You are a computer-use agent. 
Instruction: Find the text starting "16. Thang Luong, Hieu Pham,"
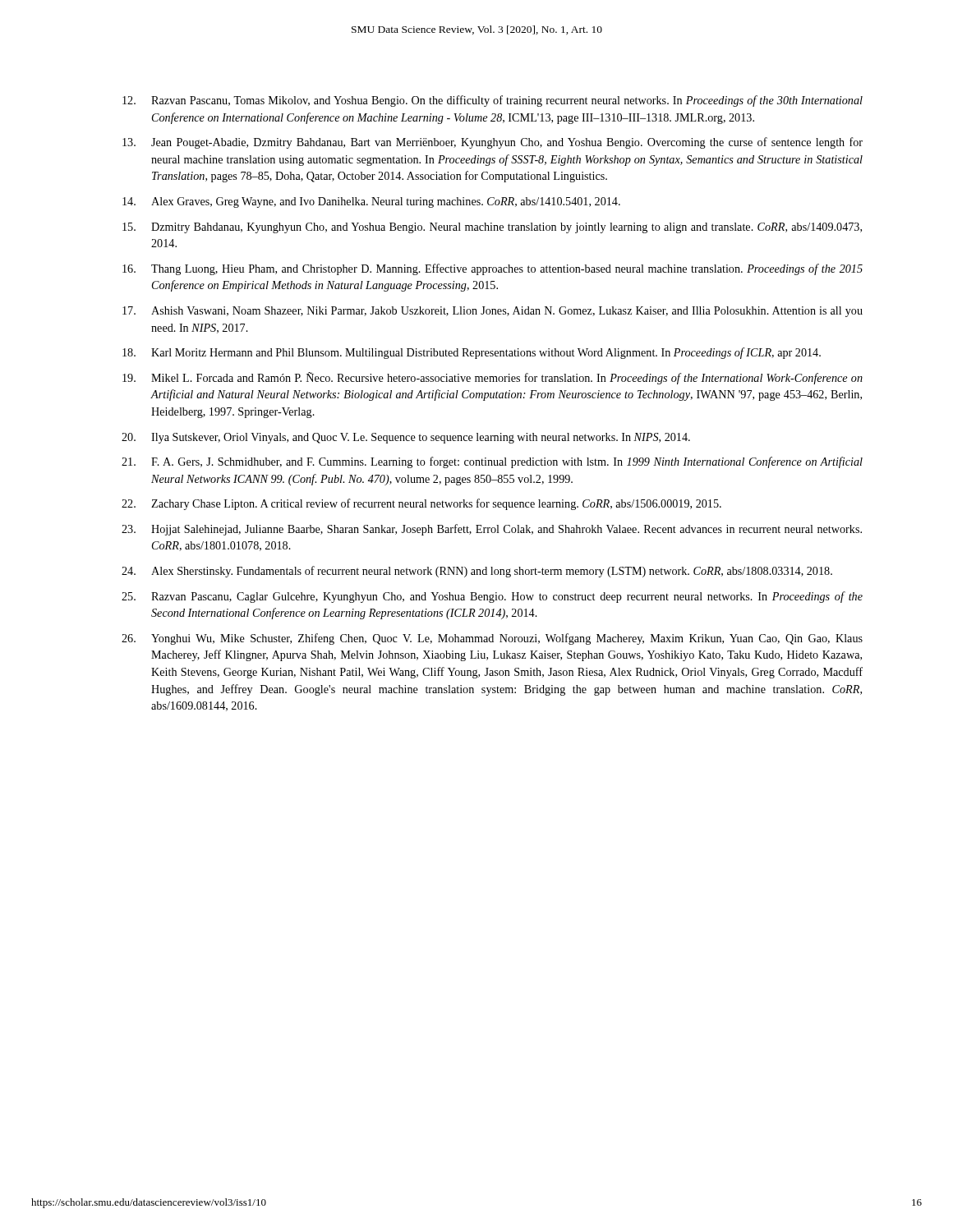tap(492, 277)
